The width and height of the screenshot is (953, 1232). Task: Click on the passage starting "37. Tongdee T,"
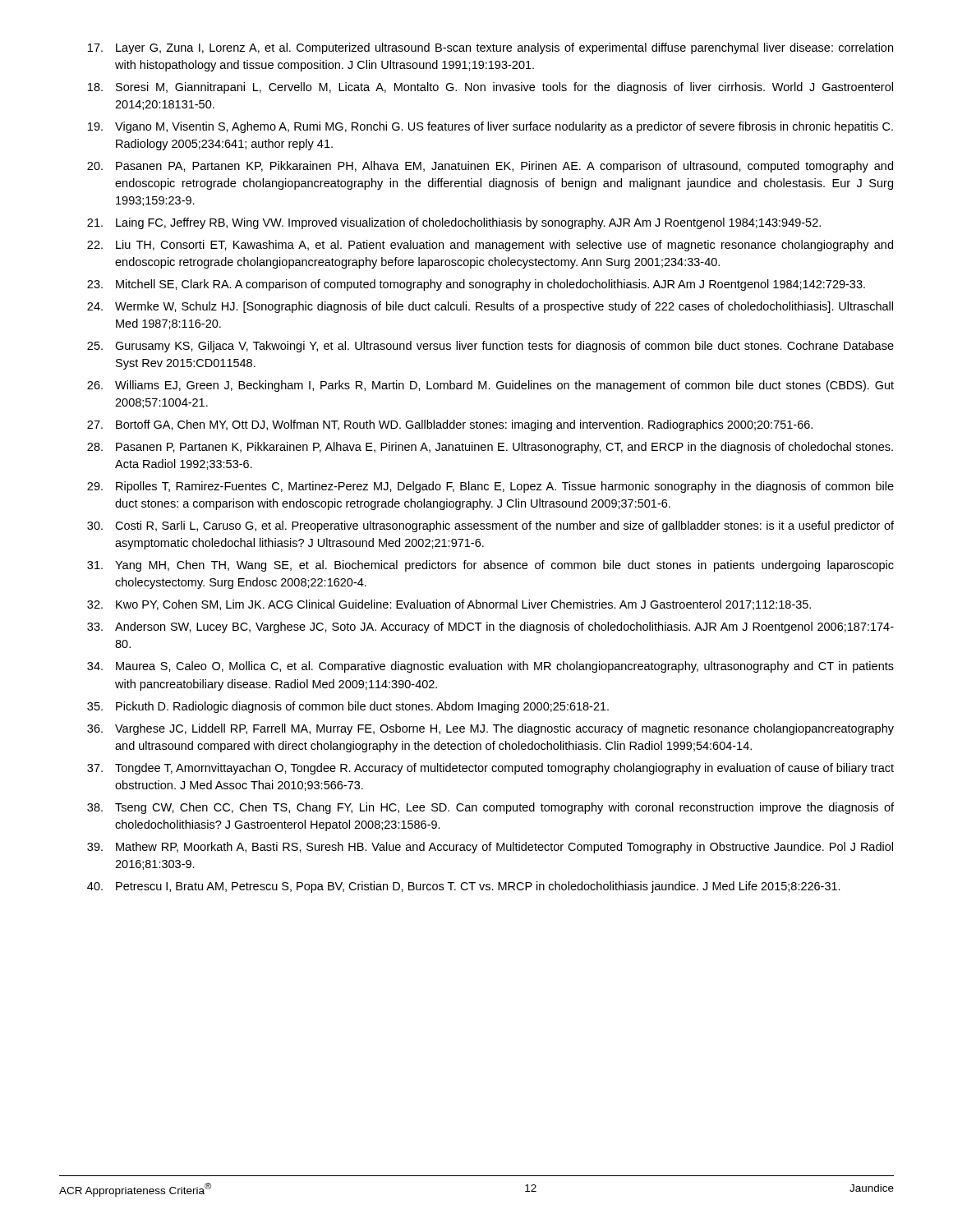point(476,777)
